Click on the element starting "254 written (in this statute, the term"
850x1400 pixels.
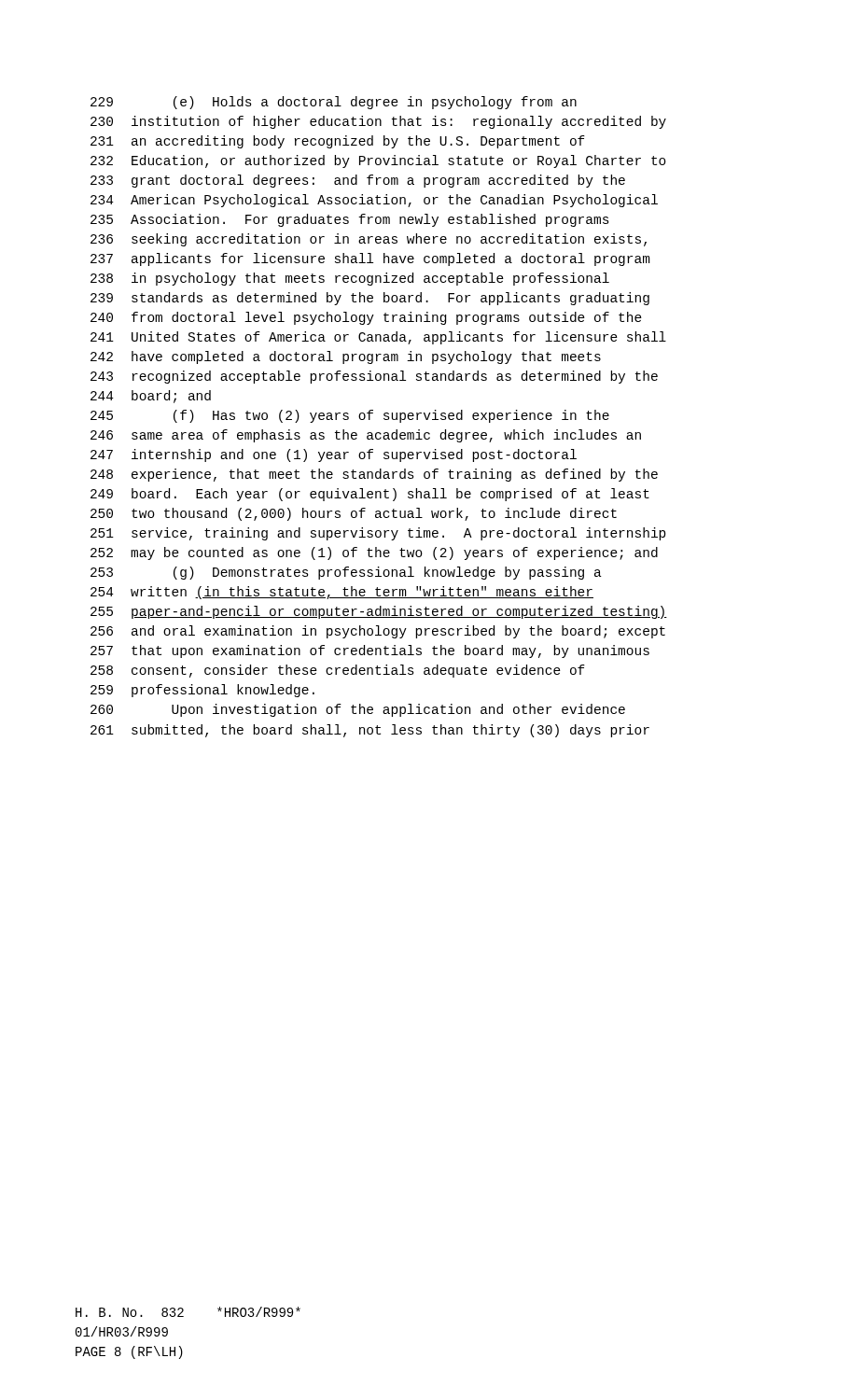click(x=425, y=593)
